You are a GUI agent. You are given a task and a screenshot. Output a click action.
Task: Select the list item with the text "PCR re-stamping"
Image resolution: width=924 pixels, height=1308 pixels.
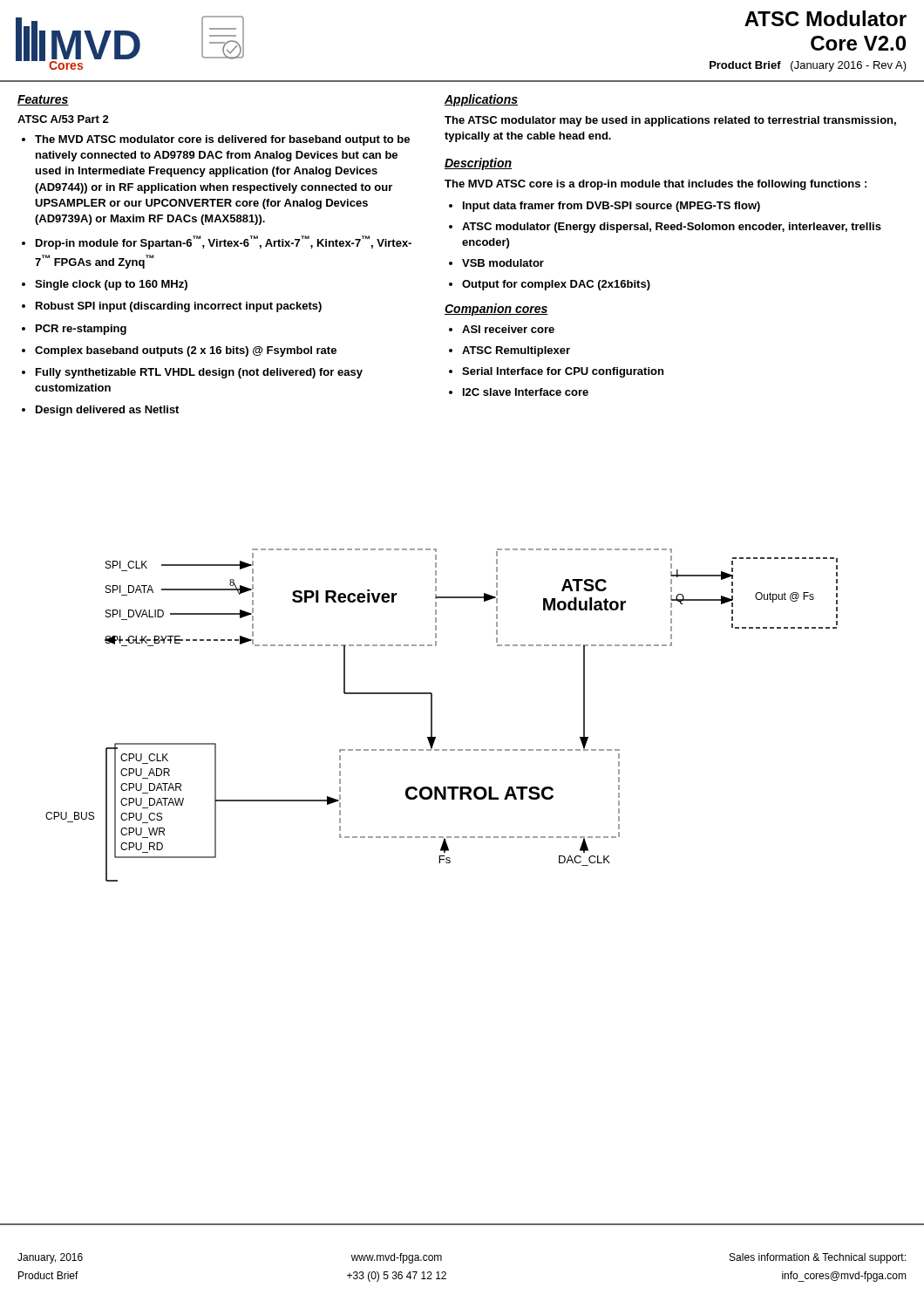81,328
